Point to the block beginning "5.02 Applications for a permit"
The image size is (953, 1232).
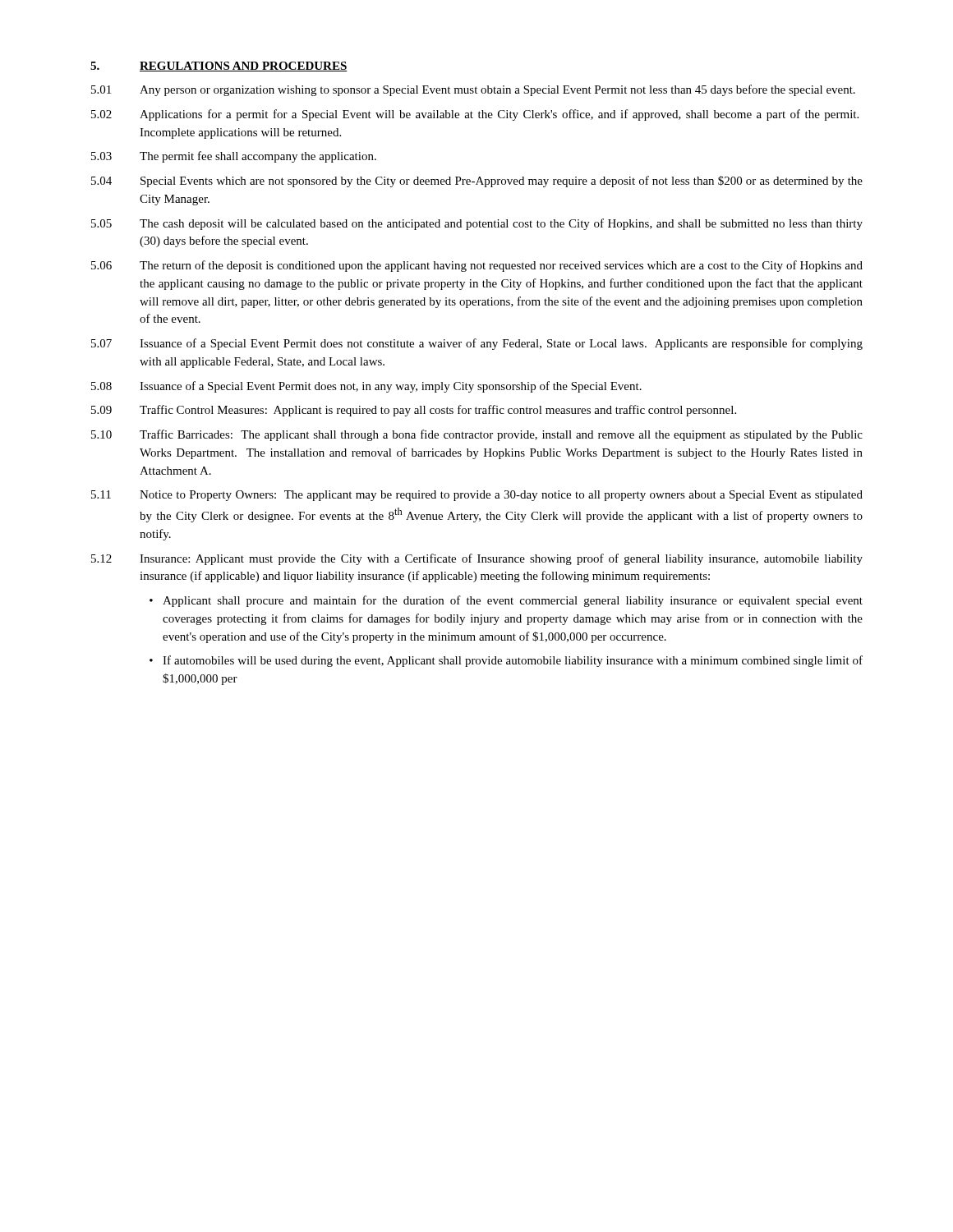pyautogui.click(x=476, y=124)
